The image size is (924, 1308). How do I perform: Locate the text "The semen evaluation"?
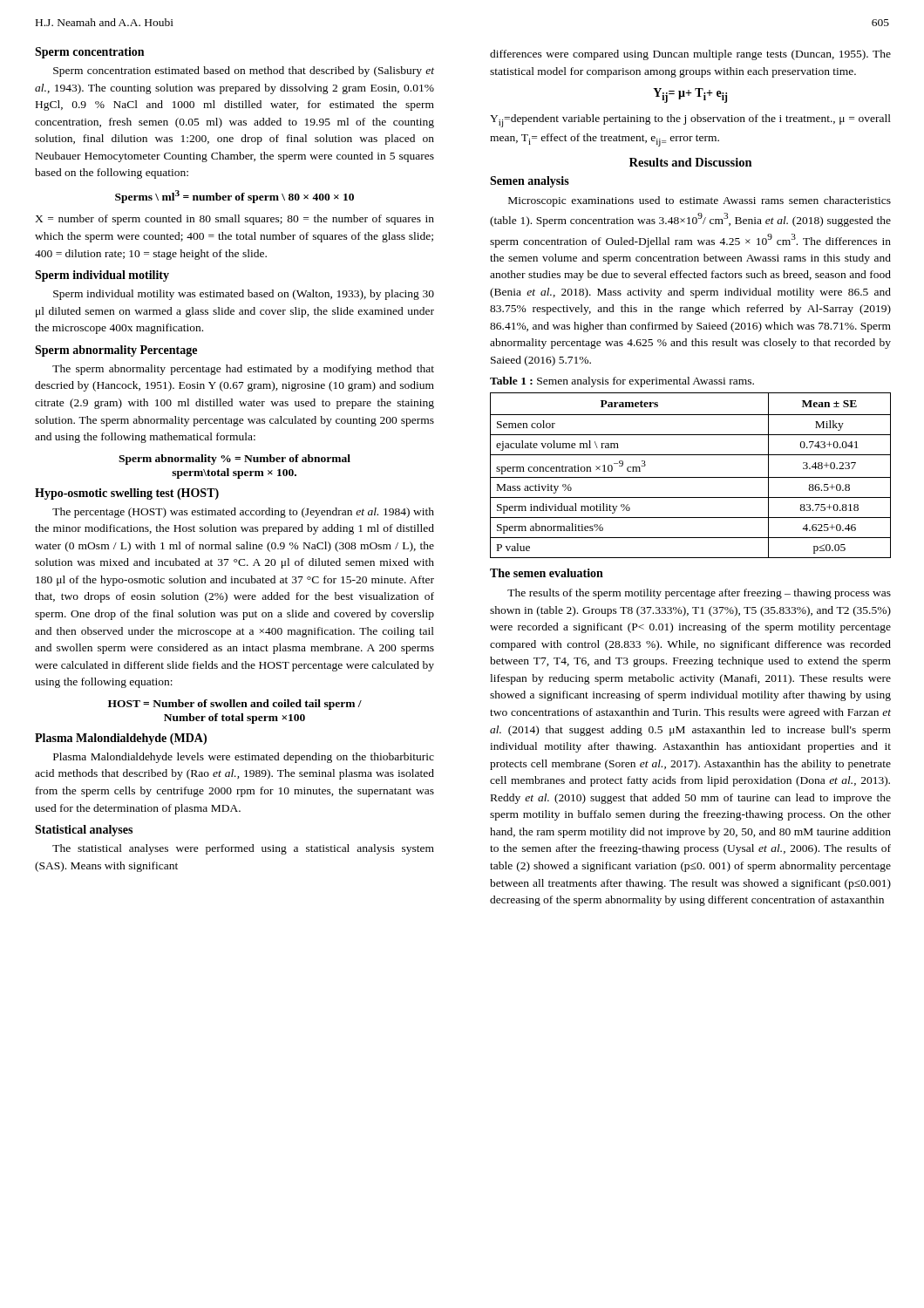(546, 573)
